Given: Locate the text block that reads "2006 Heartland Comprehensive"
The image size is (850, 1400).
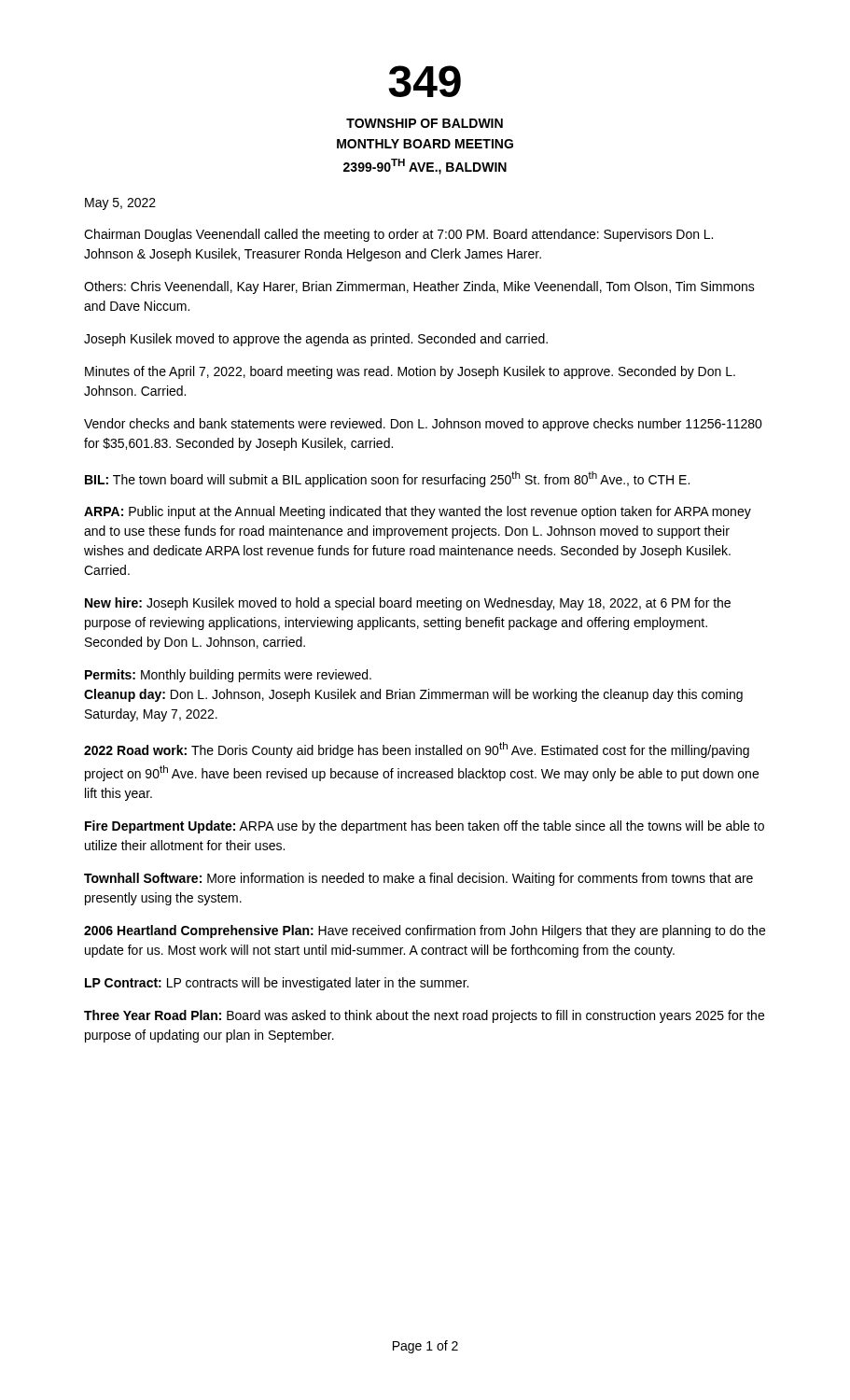Looking at the screenshot, I should point(425,940).
